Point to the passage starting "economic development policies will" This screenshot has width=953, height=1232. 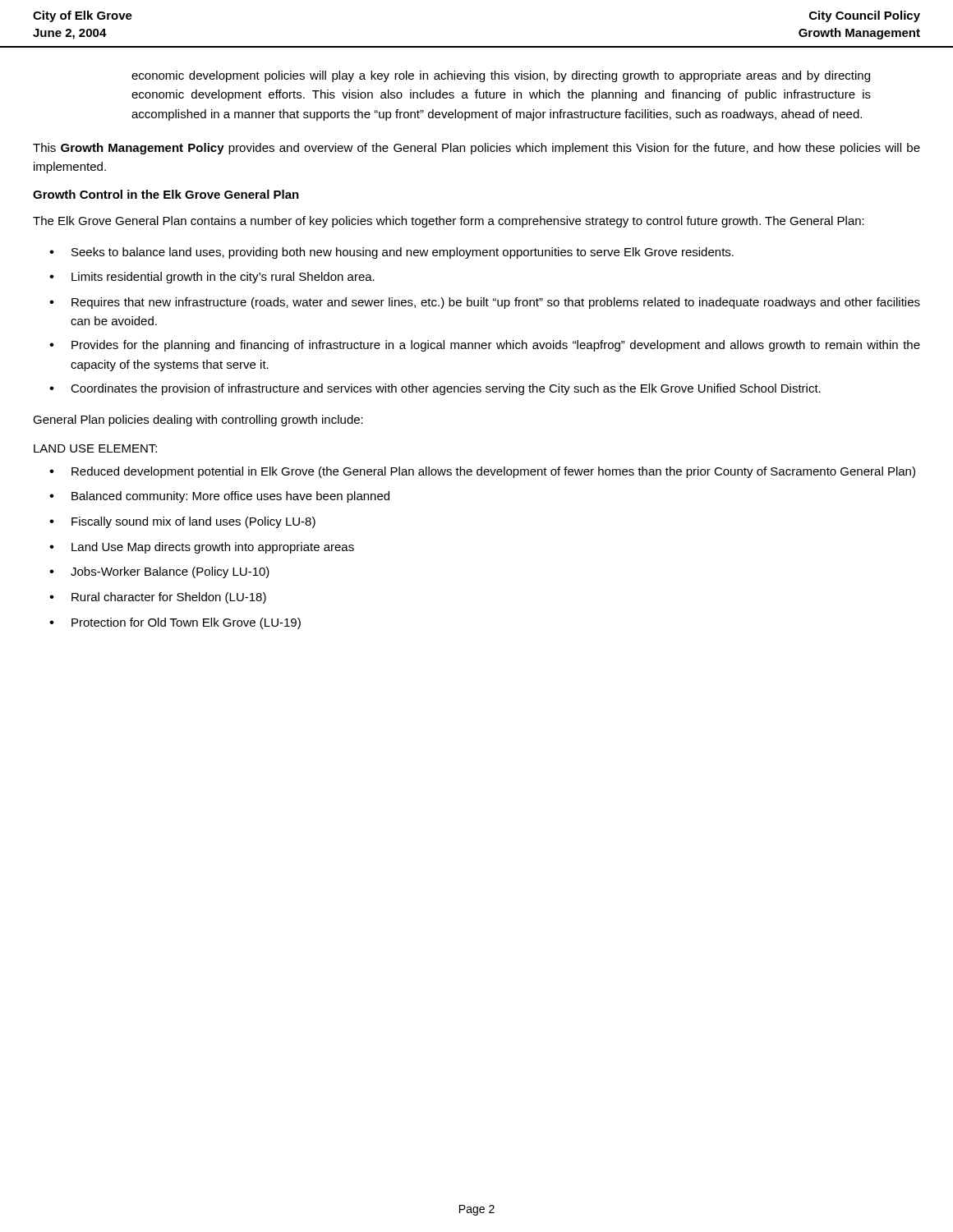point(501,94)
